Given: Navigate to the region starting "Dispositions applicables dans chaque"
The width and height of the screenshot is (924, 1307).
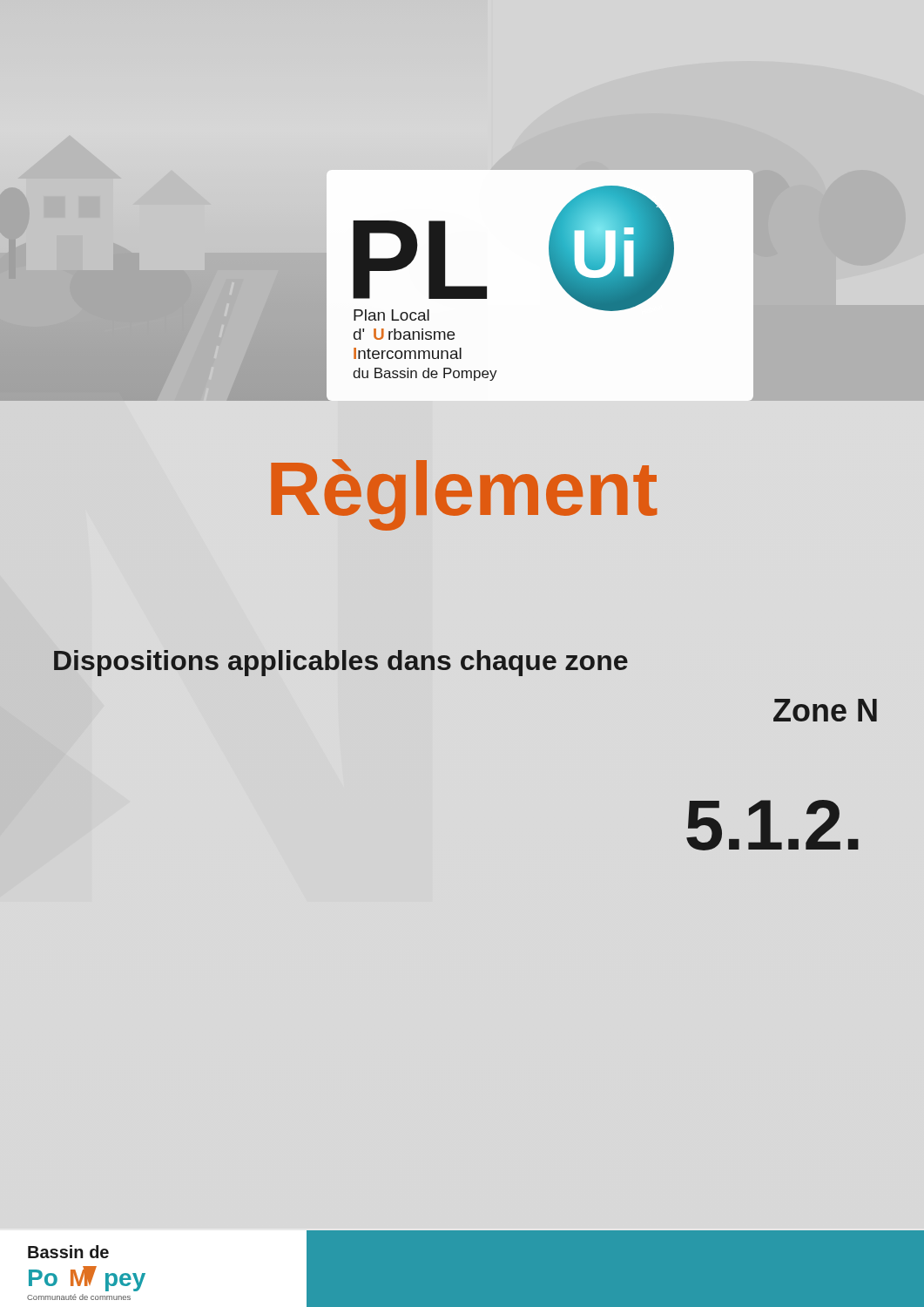Looking at the screenshot, I should point(340,660).
